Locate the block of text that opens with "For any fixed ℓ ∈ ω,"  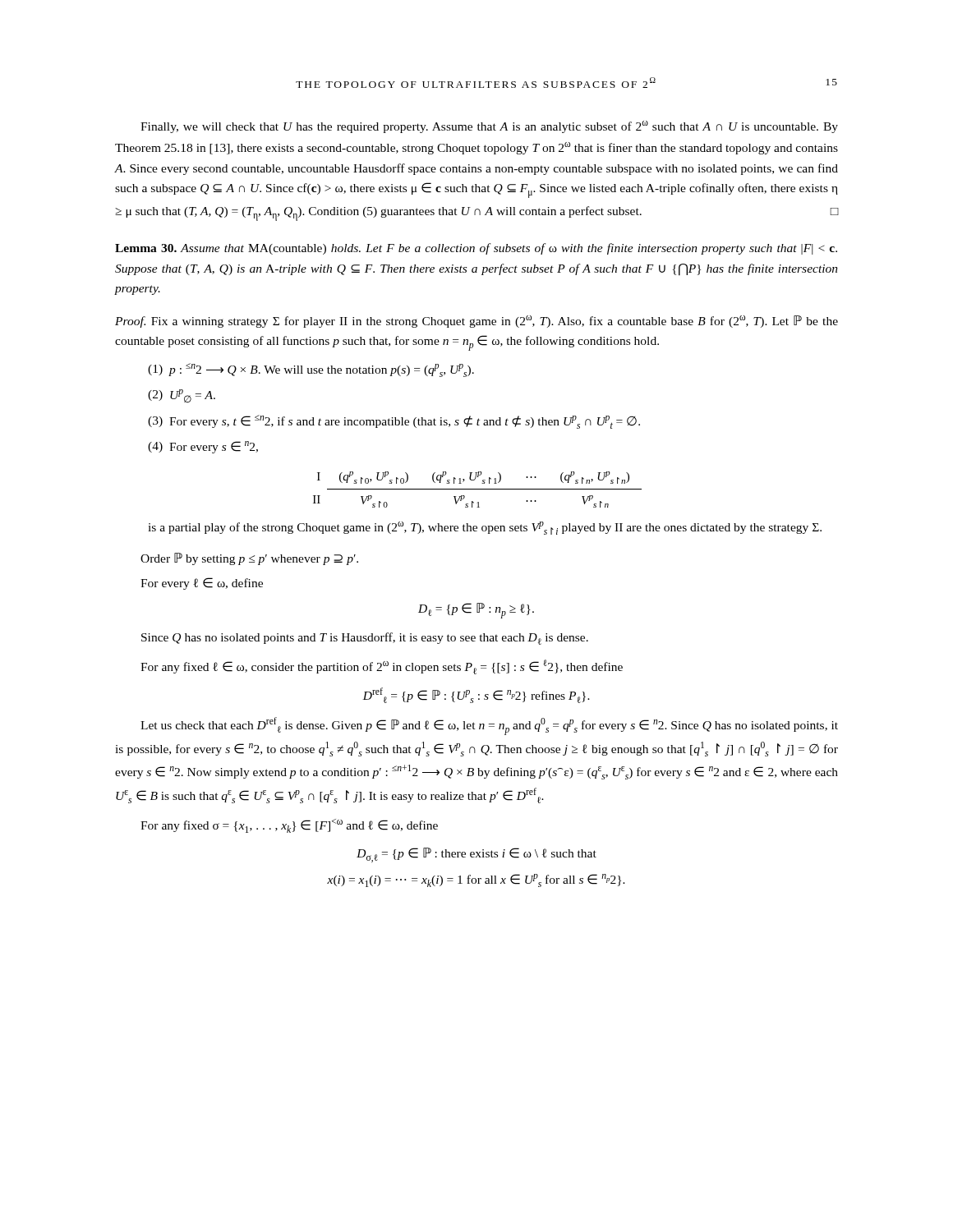tap(382, 668)
